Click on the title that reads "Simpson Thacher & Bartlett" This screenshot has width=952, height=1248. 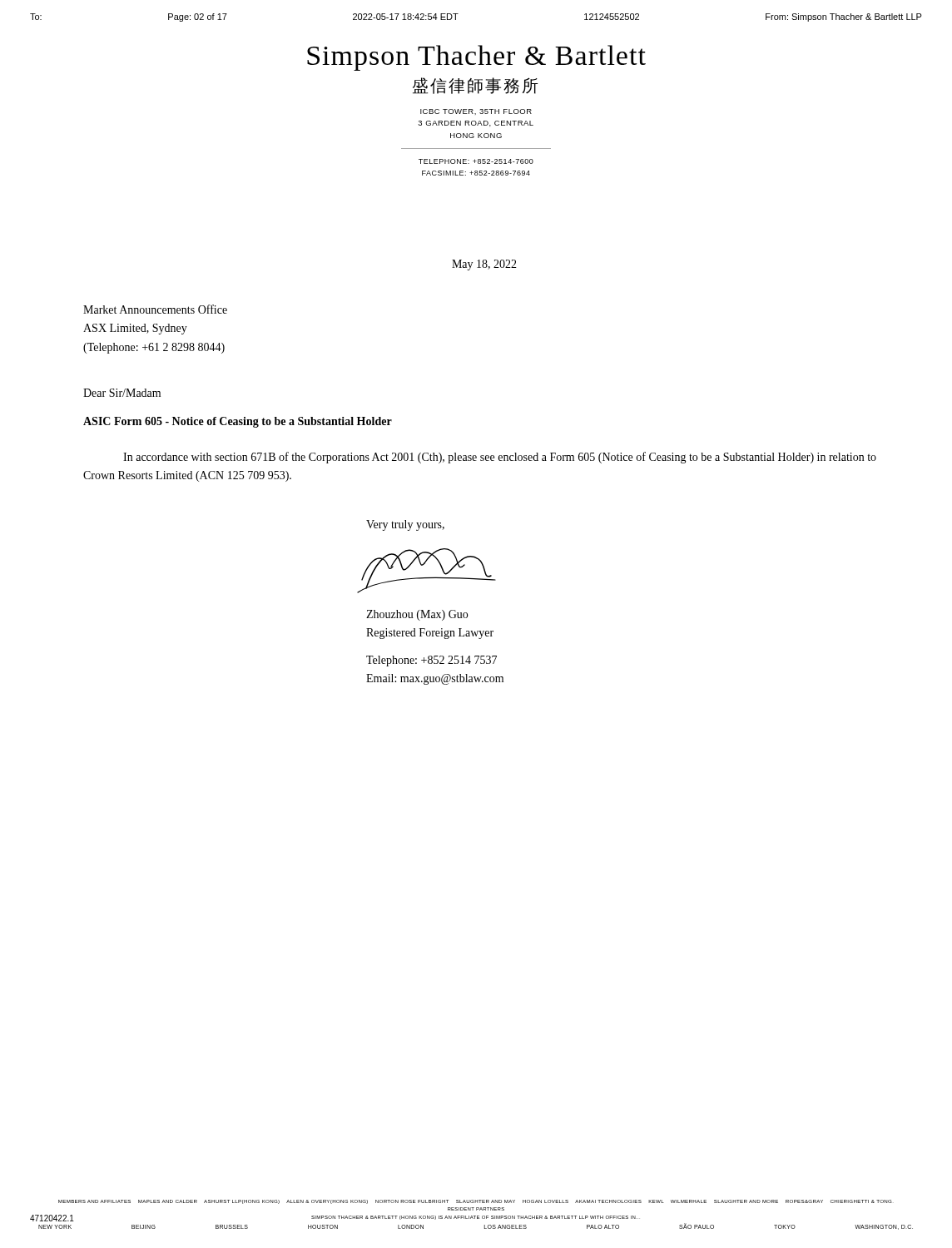pyautogui.click(x=476, y=56)
